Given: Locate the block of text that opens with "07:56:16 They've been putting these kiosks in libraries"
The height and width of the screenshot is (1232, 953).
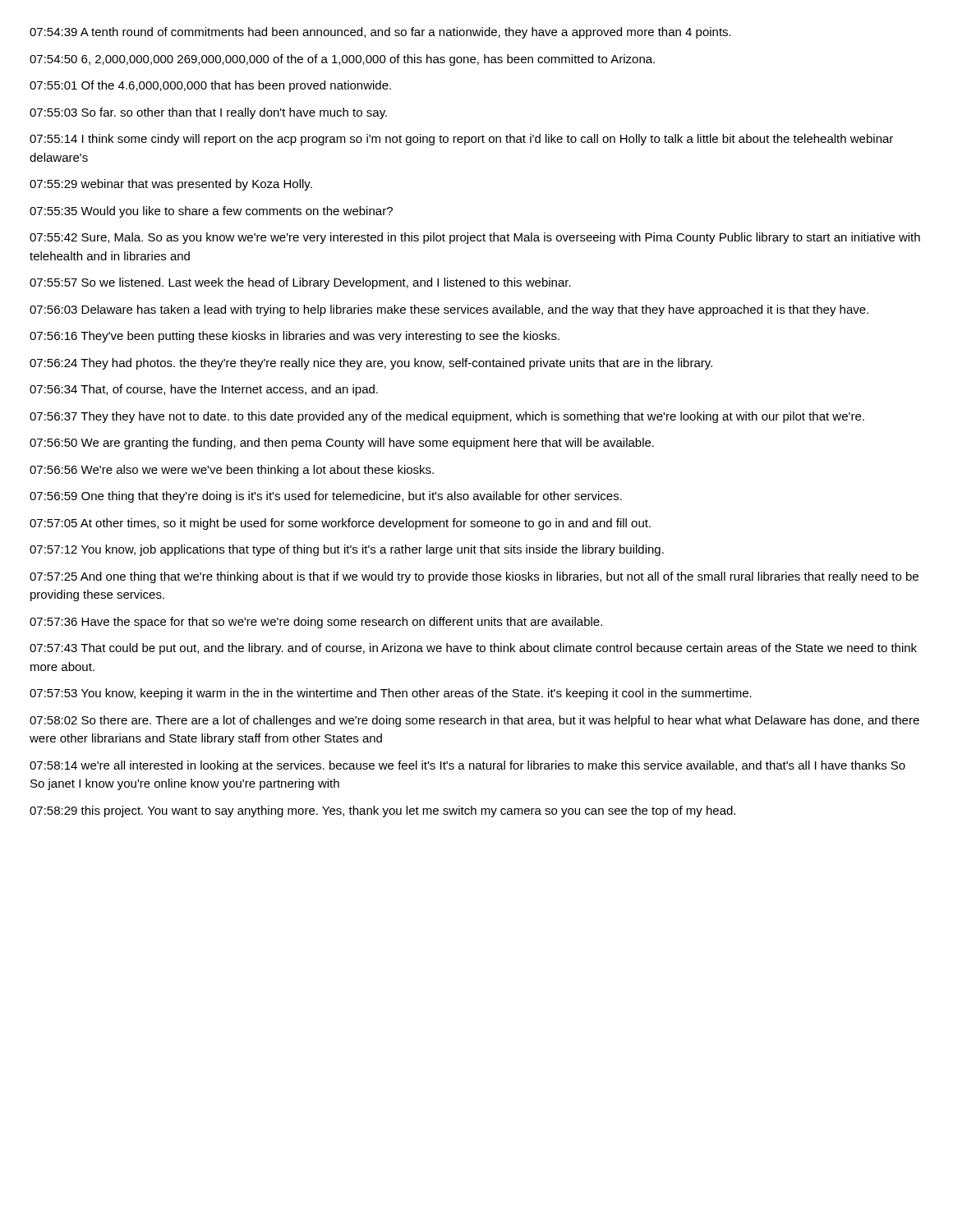Looking at the screenshot, I should tap(295, 336).
